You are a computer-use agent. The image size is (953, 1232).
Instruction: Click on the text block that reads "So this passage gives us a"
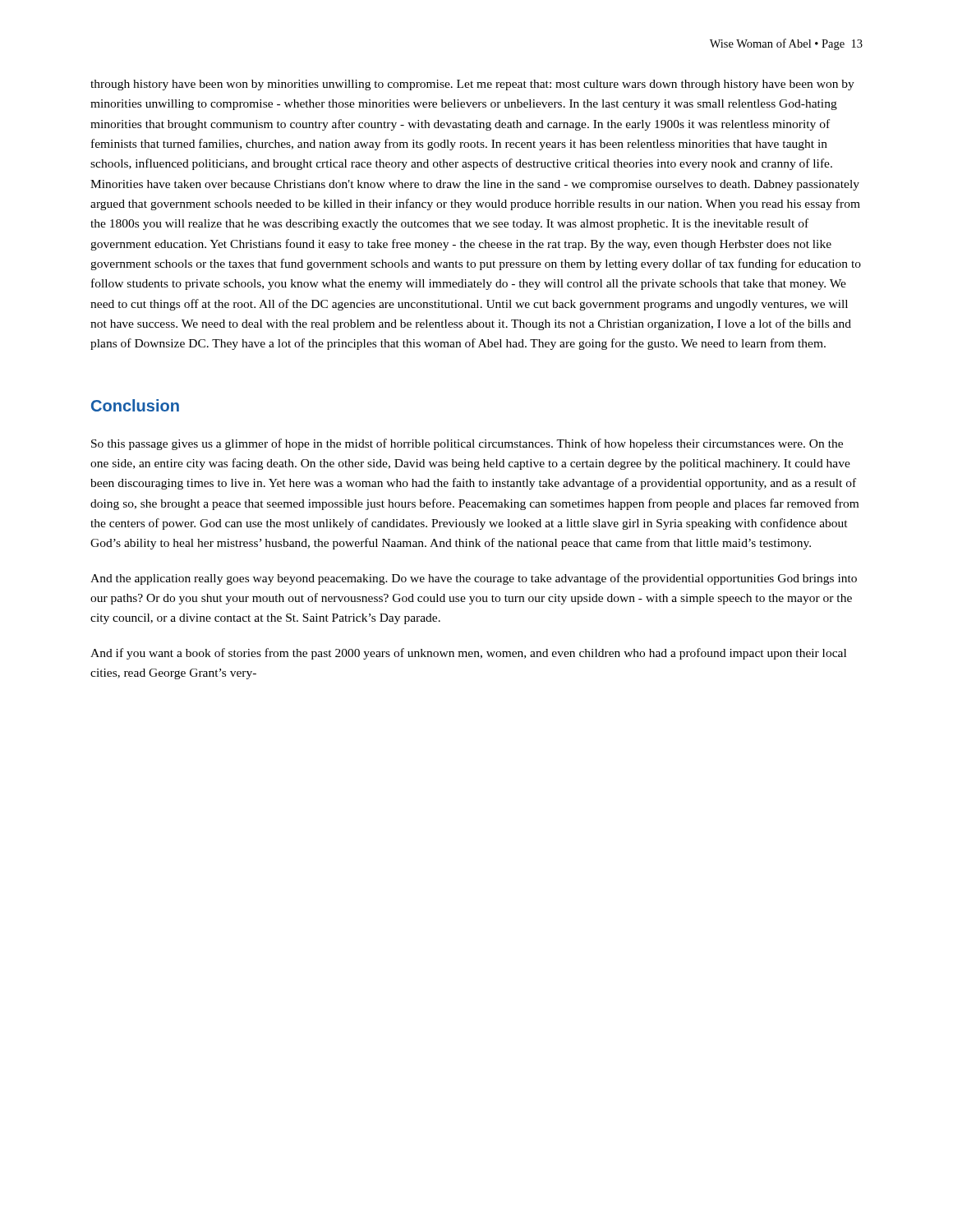point(475,493)
